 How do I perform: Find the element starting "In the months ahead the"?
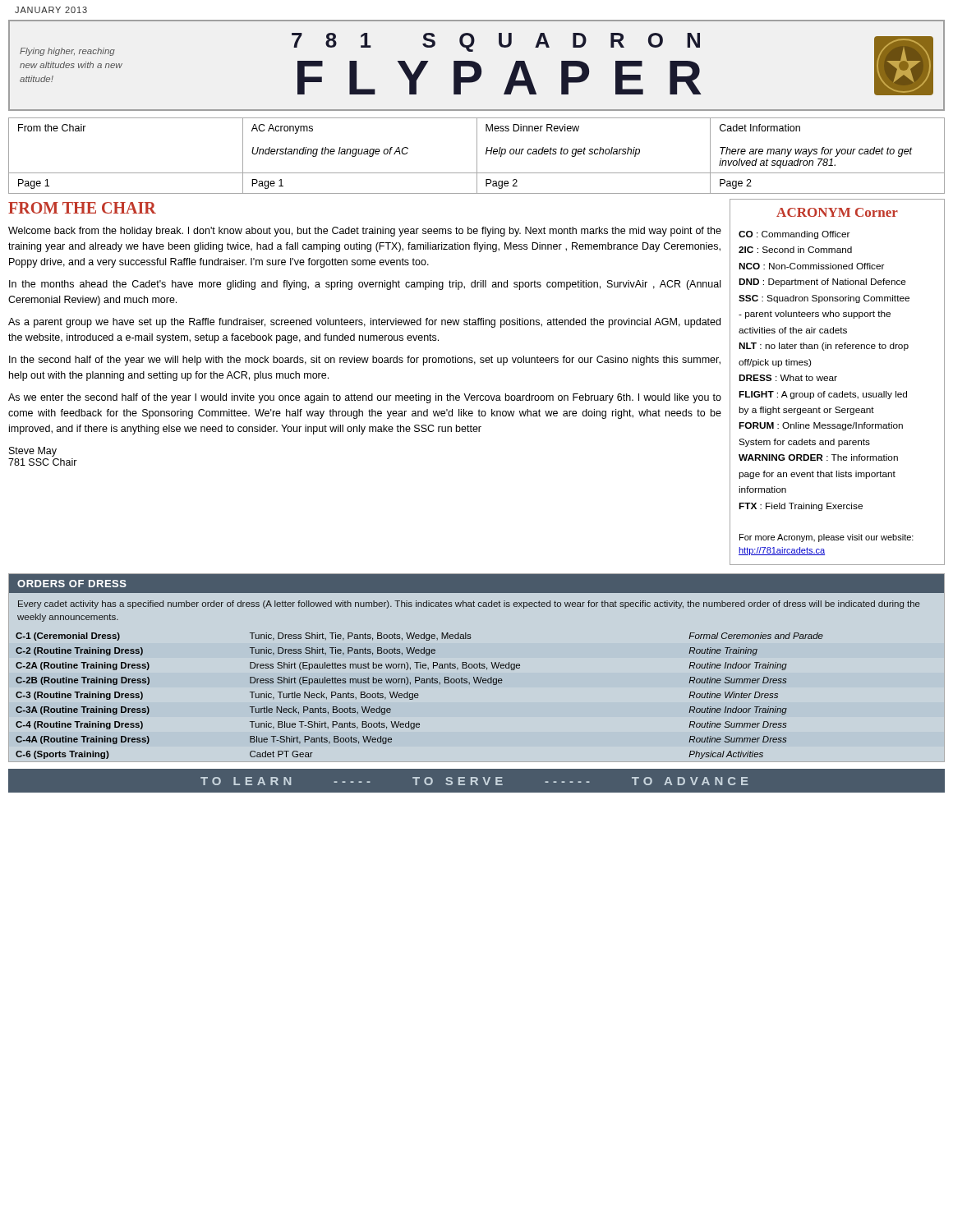click(365, 292)
